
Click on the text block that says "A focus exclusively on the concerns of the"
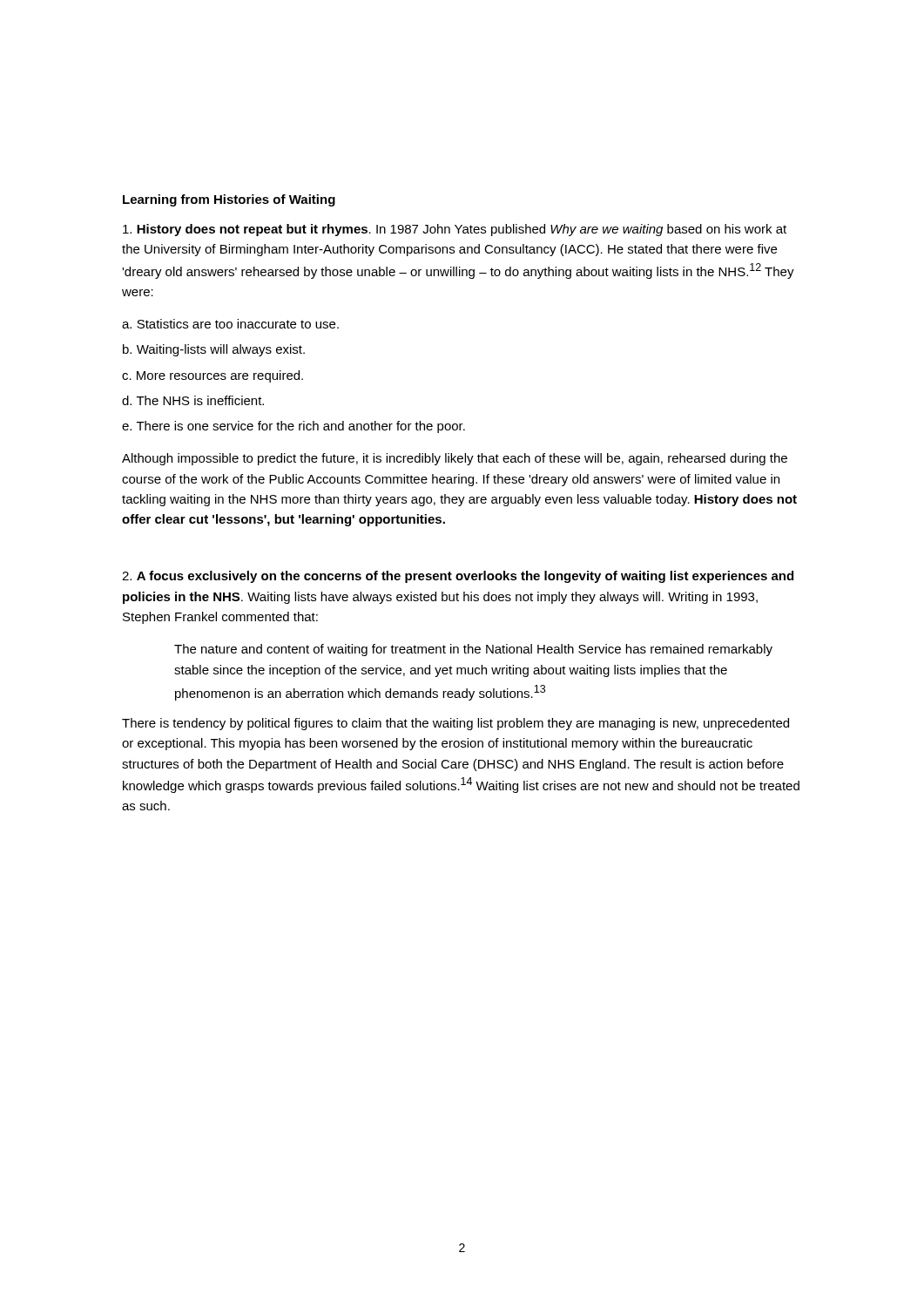pos(458,596)
